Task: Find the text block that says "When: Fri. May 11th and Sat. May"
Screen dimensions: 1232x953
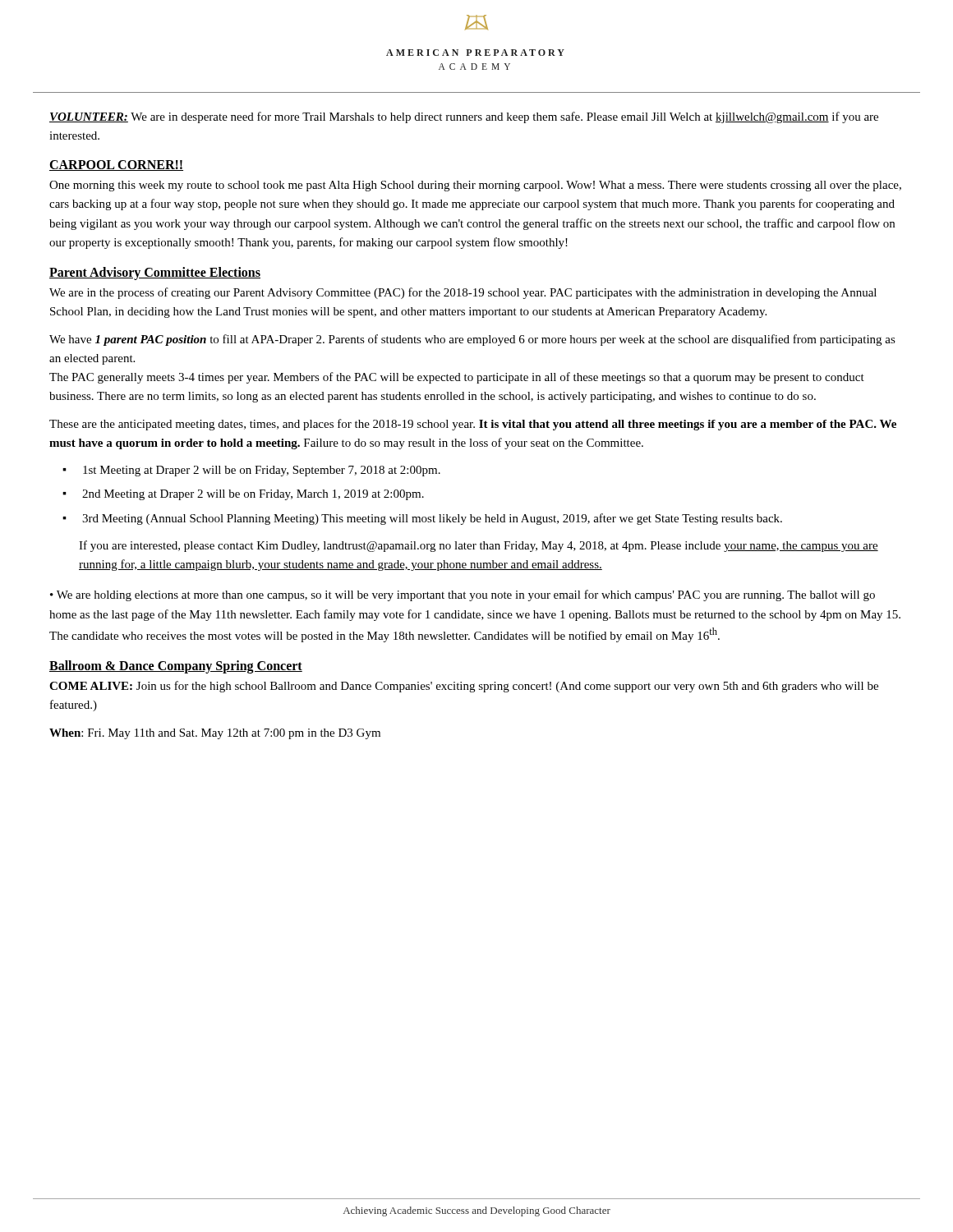Action: click(x=215, y=732)
